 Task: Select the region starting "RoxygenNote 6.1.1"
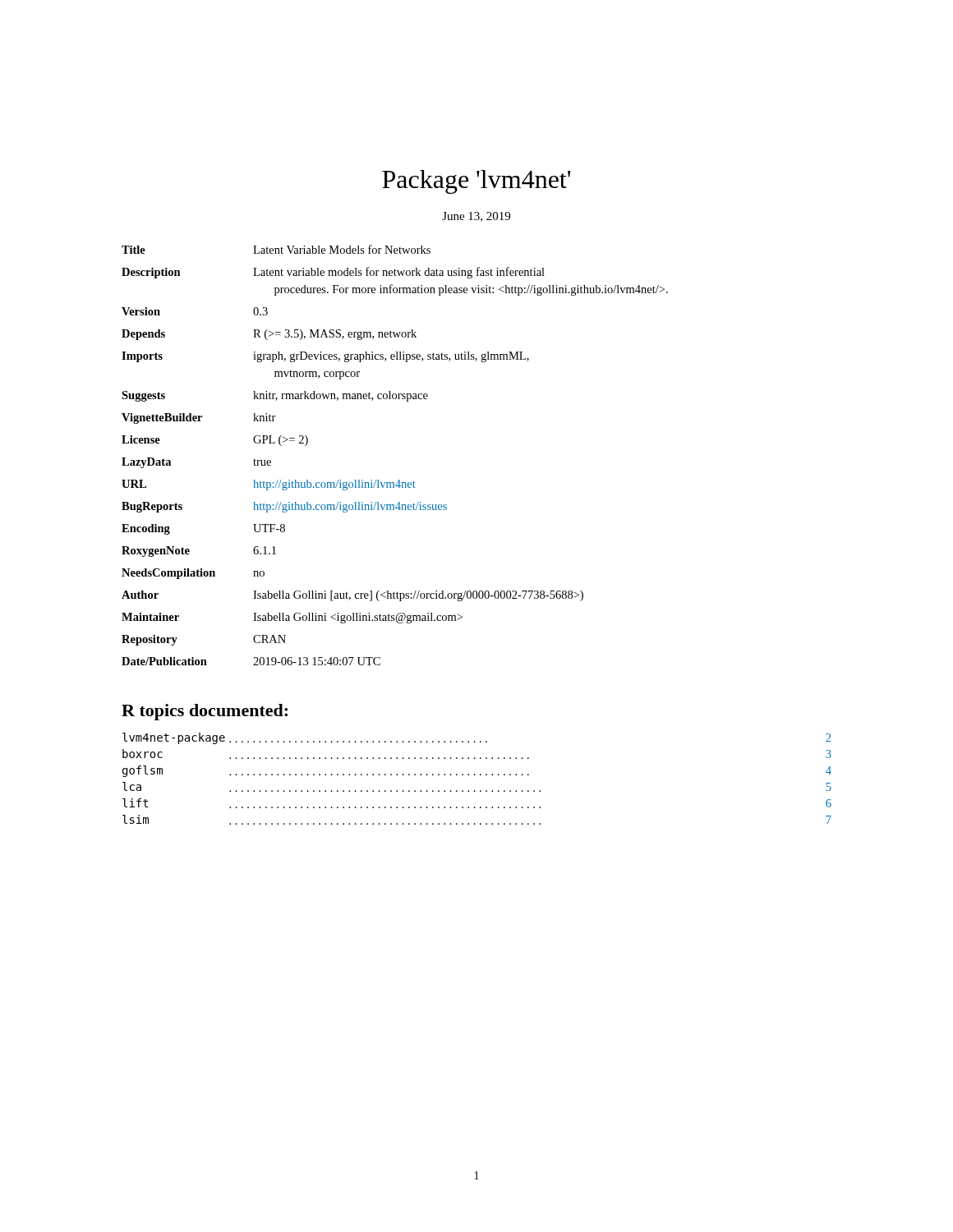click(x=155, y=552)
